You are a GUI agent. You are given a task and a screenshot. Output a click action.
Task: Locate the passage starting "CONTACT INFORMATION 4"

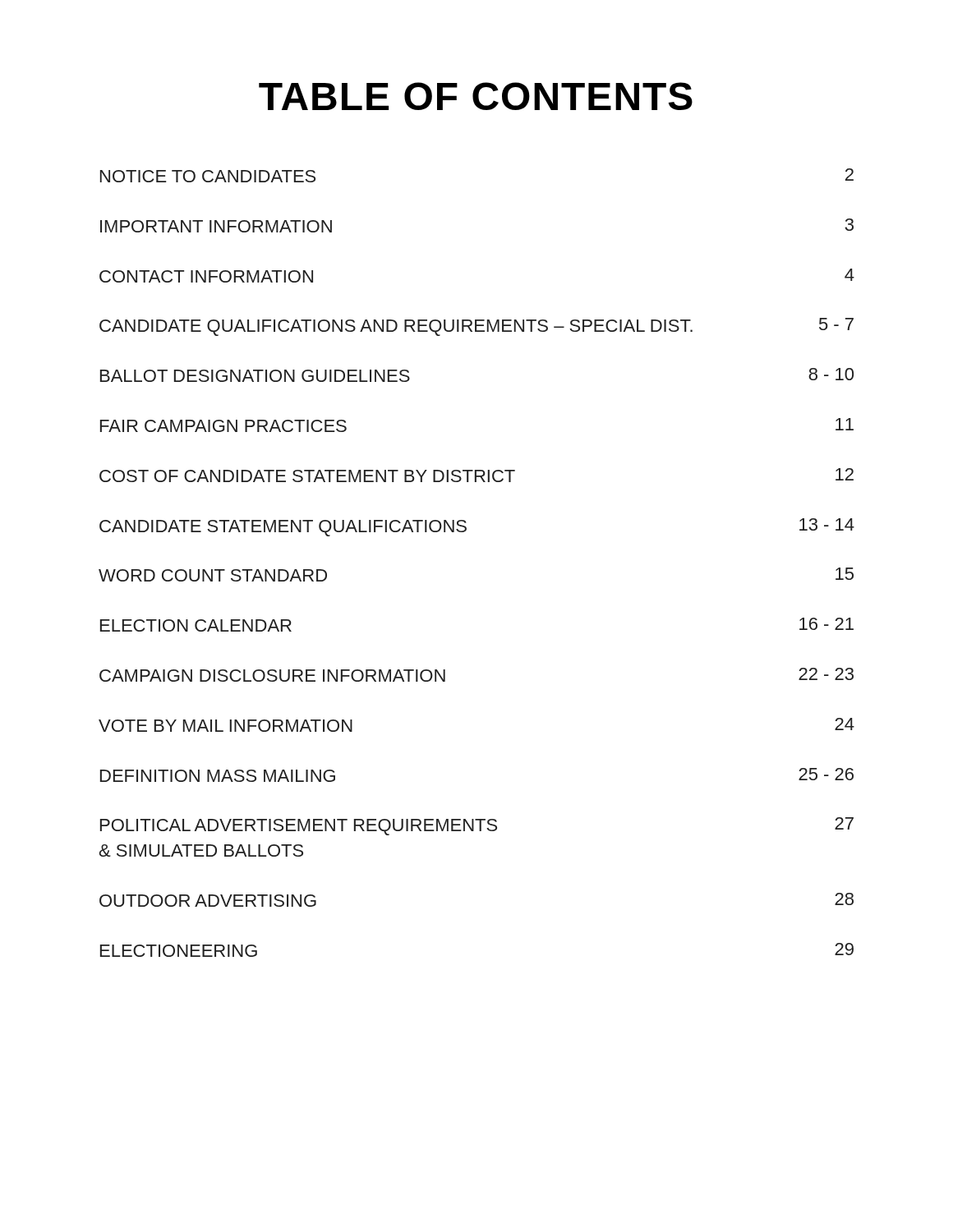(x=201, y=276)
